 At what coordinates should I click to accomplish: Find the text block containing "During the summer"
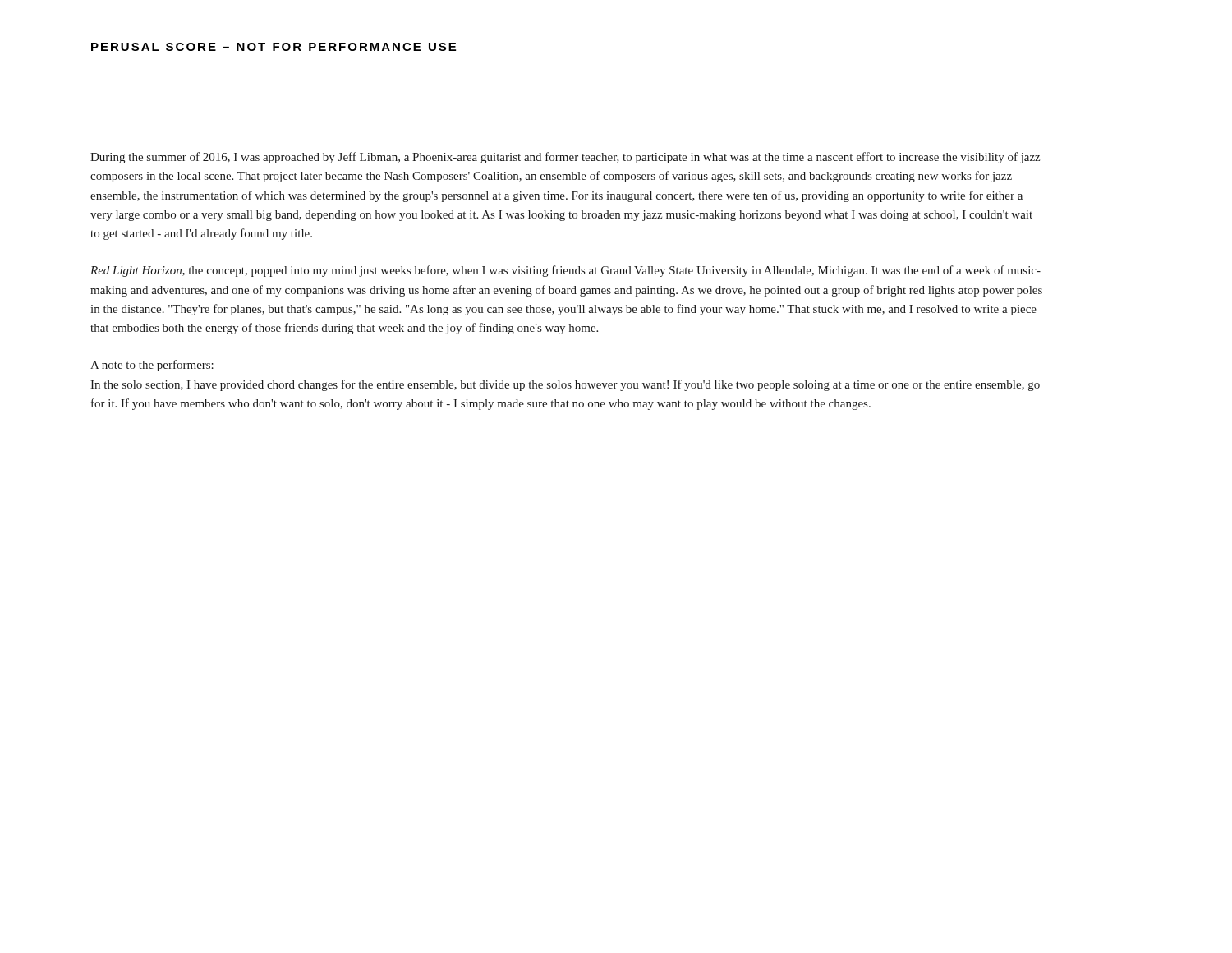click(x=565, y=195)
